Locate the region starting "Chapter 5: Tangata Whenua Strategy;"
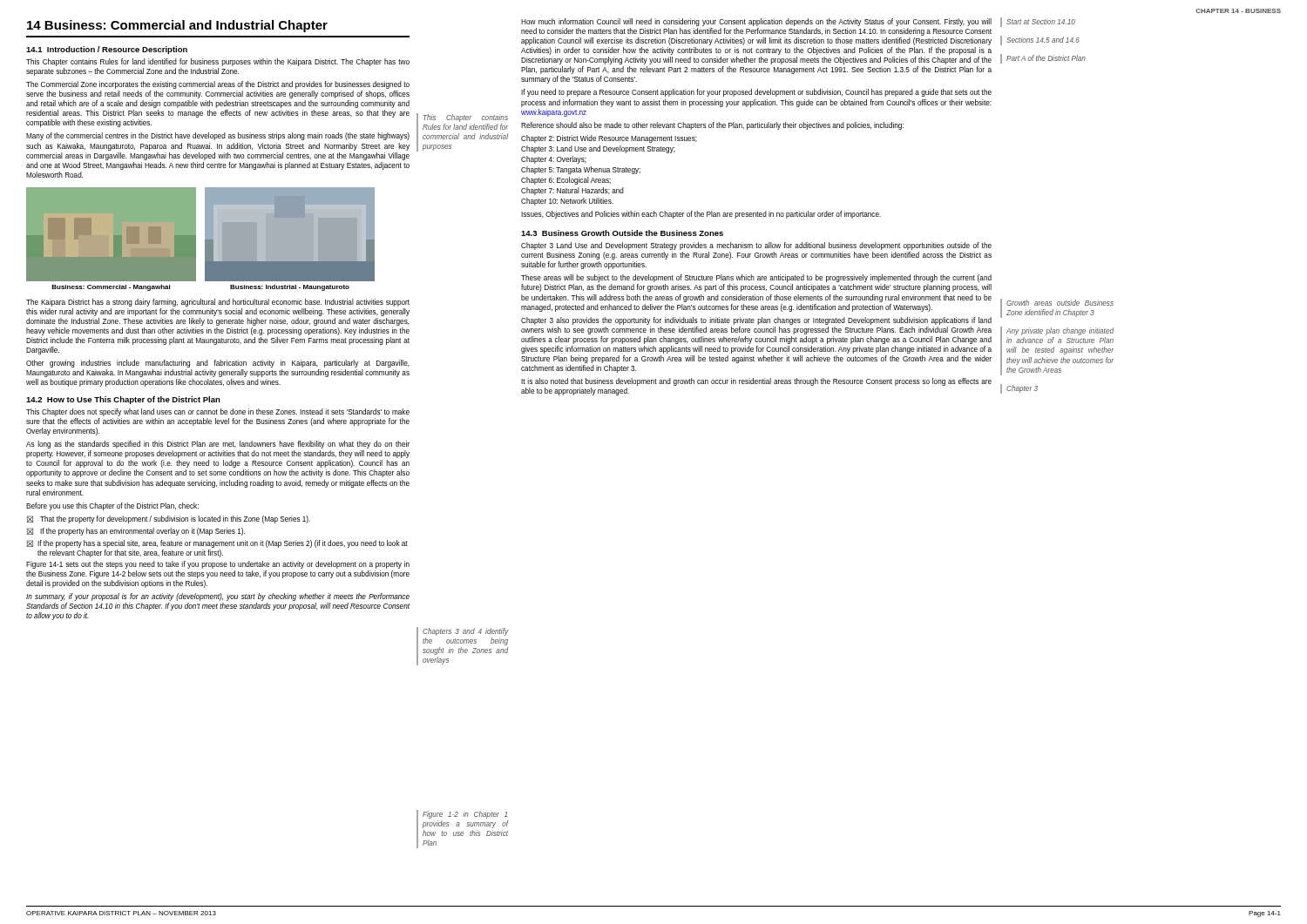 (x=581, y=170)
